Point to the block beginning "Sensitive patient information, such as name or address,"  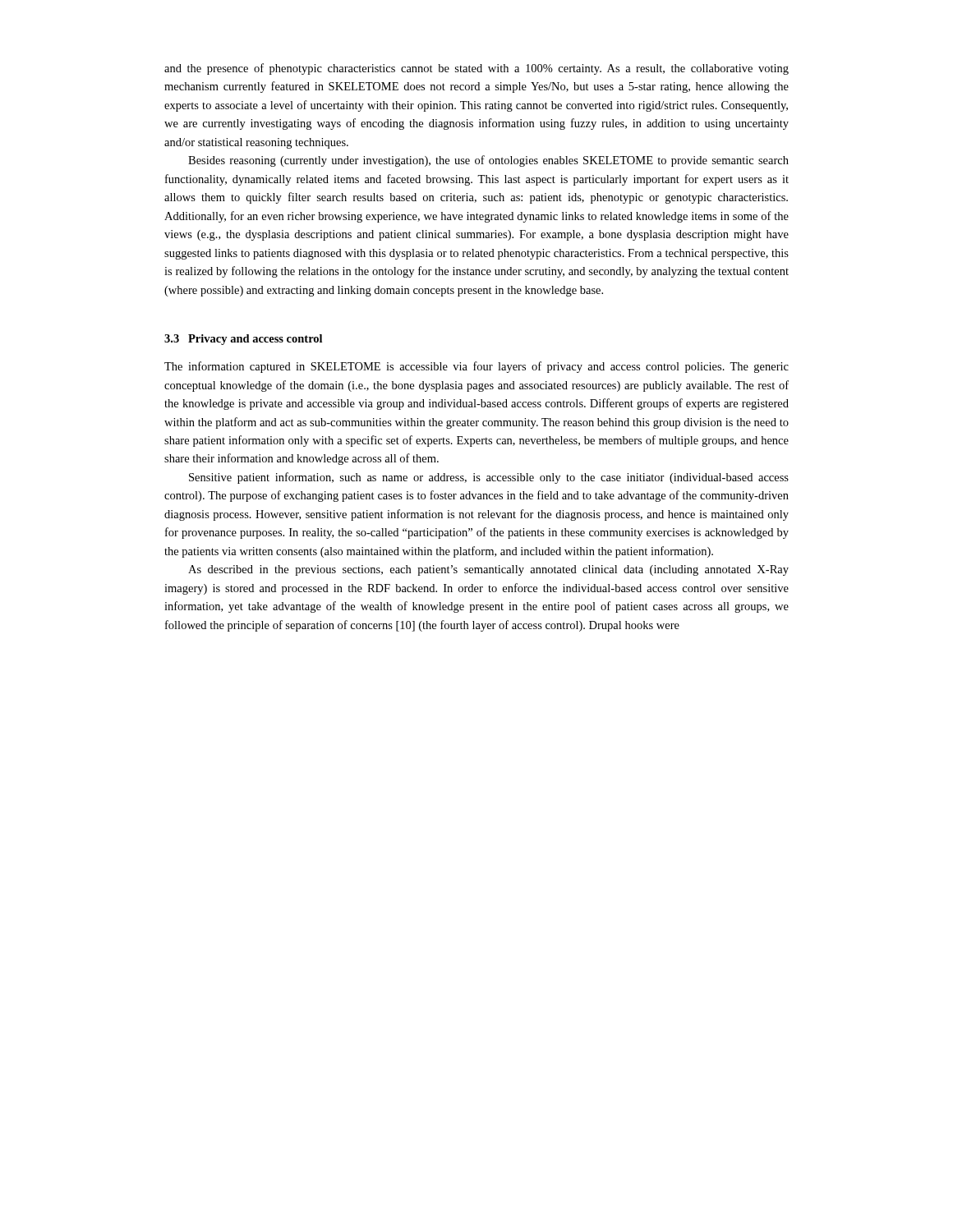point(476,514)
